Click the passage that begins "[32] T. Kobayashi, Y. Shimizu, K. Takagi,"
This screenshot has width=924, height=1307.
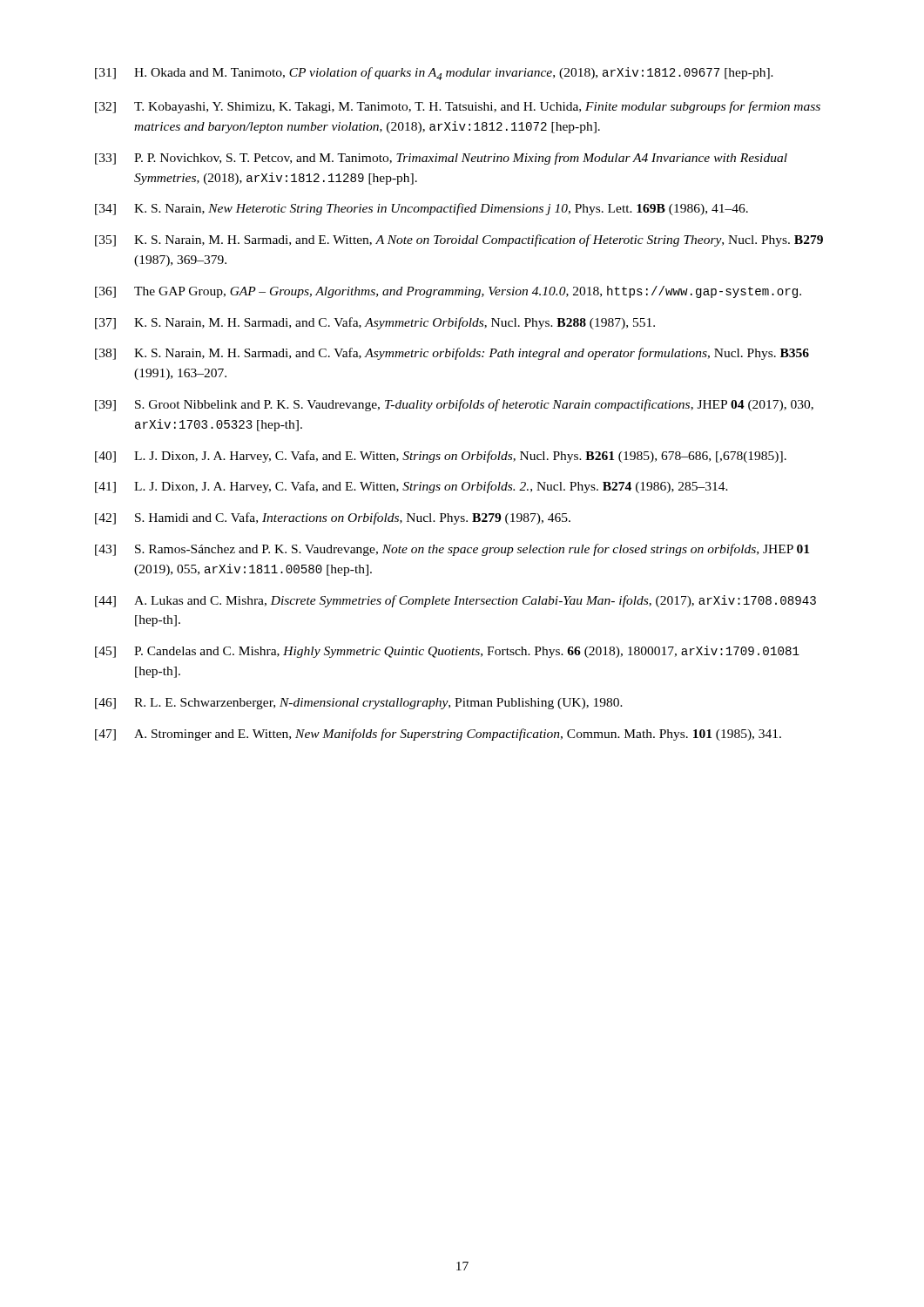(462, 117)
